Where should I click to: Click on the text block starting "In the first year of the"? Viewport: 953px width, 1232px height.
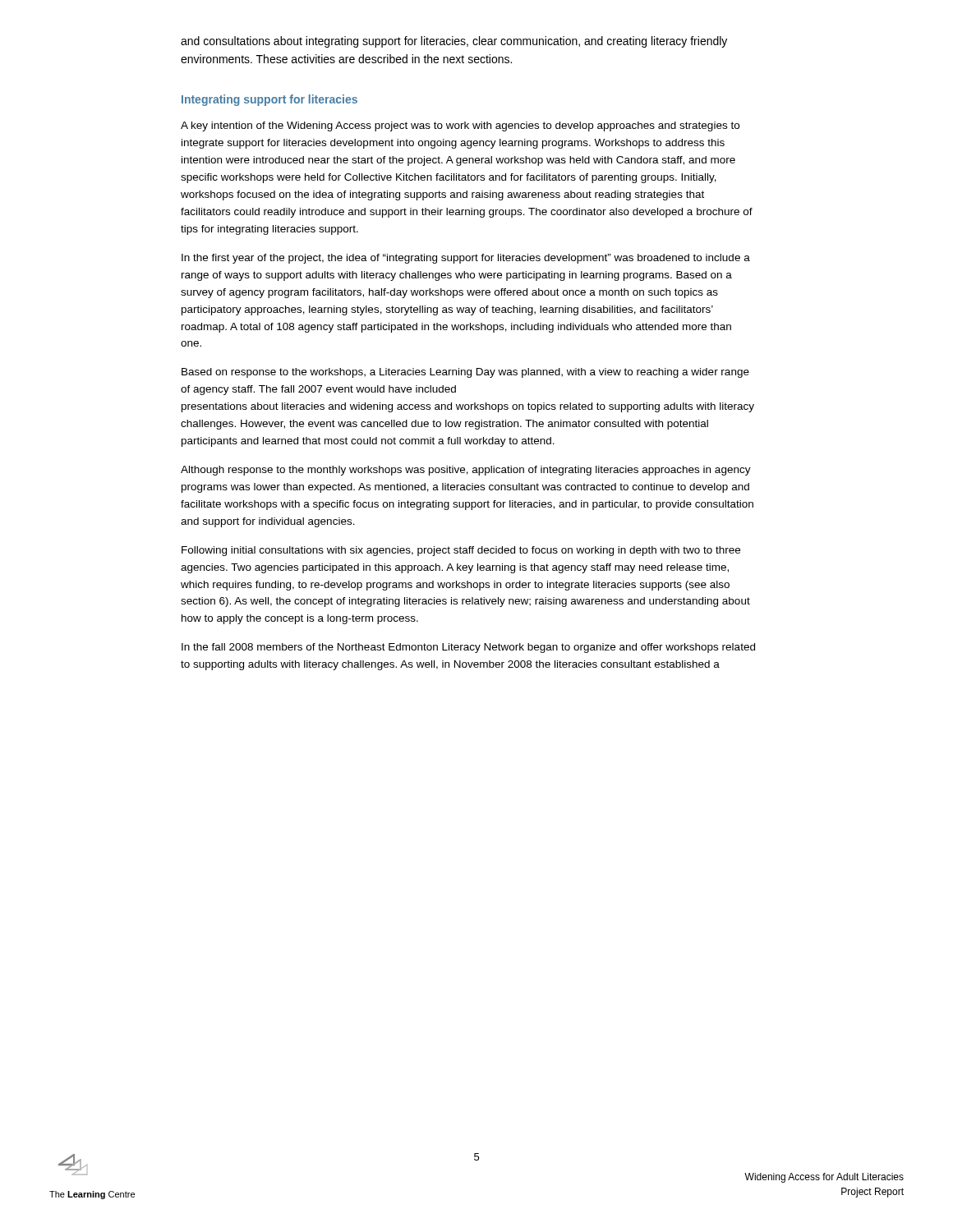[465, 300]
